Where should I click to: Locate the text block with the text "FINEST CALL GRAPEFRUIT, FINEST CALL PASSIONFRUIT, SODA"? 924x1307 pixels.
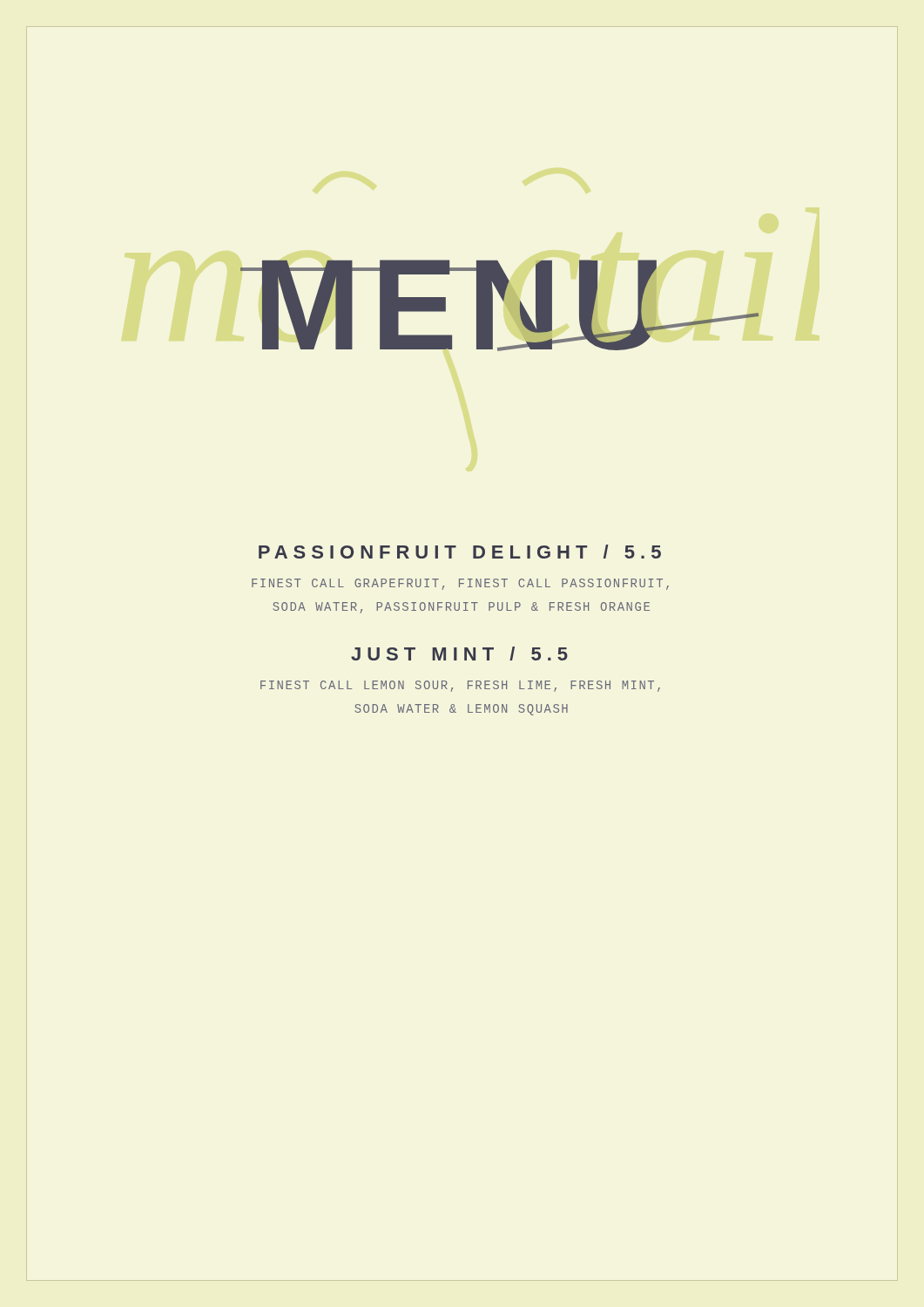462,595
